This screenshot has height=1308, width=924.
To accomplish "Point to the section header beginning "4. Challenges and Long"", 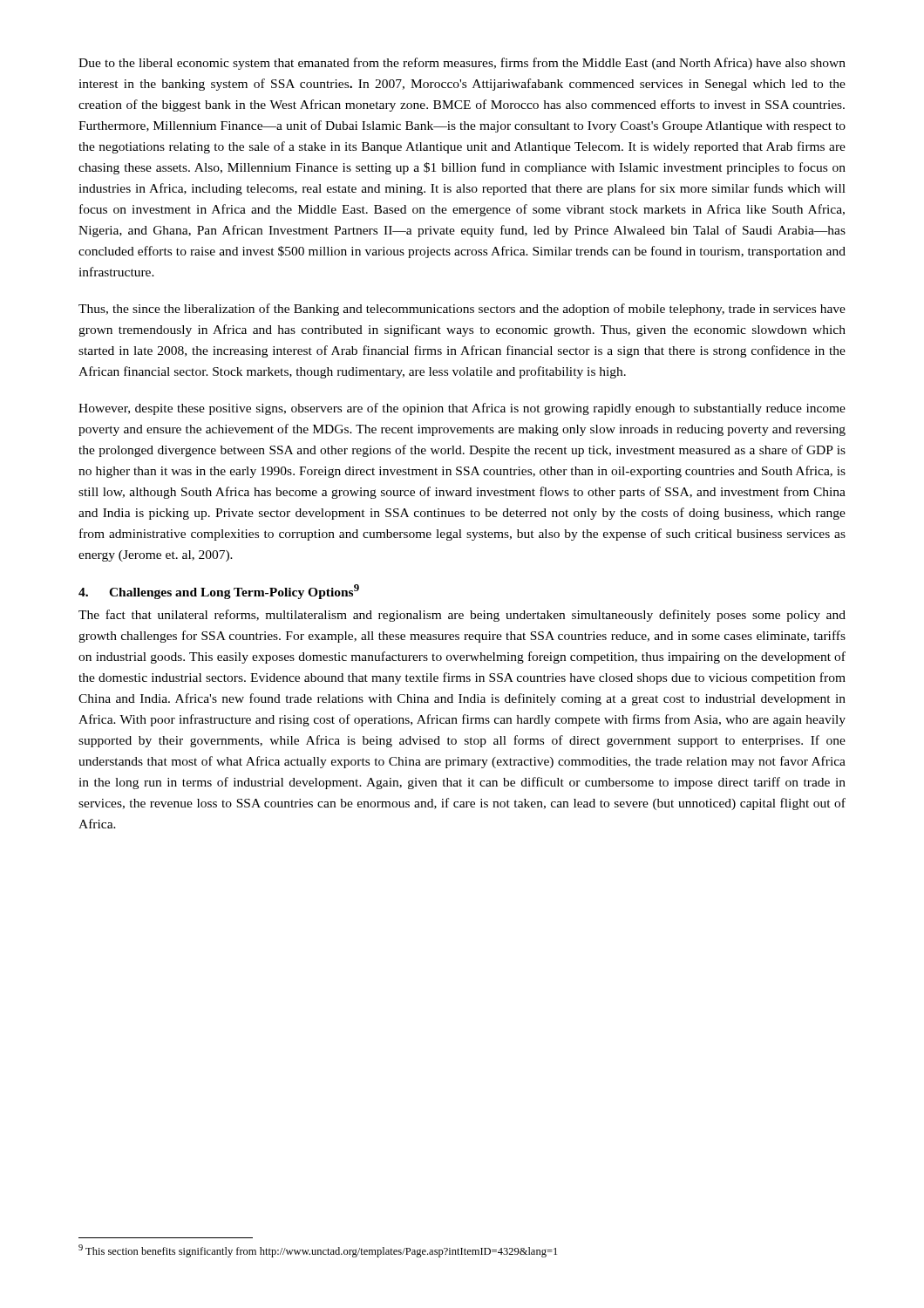I will [x=219, y=590].
